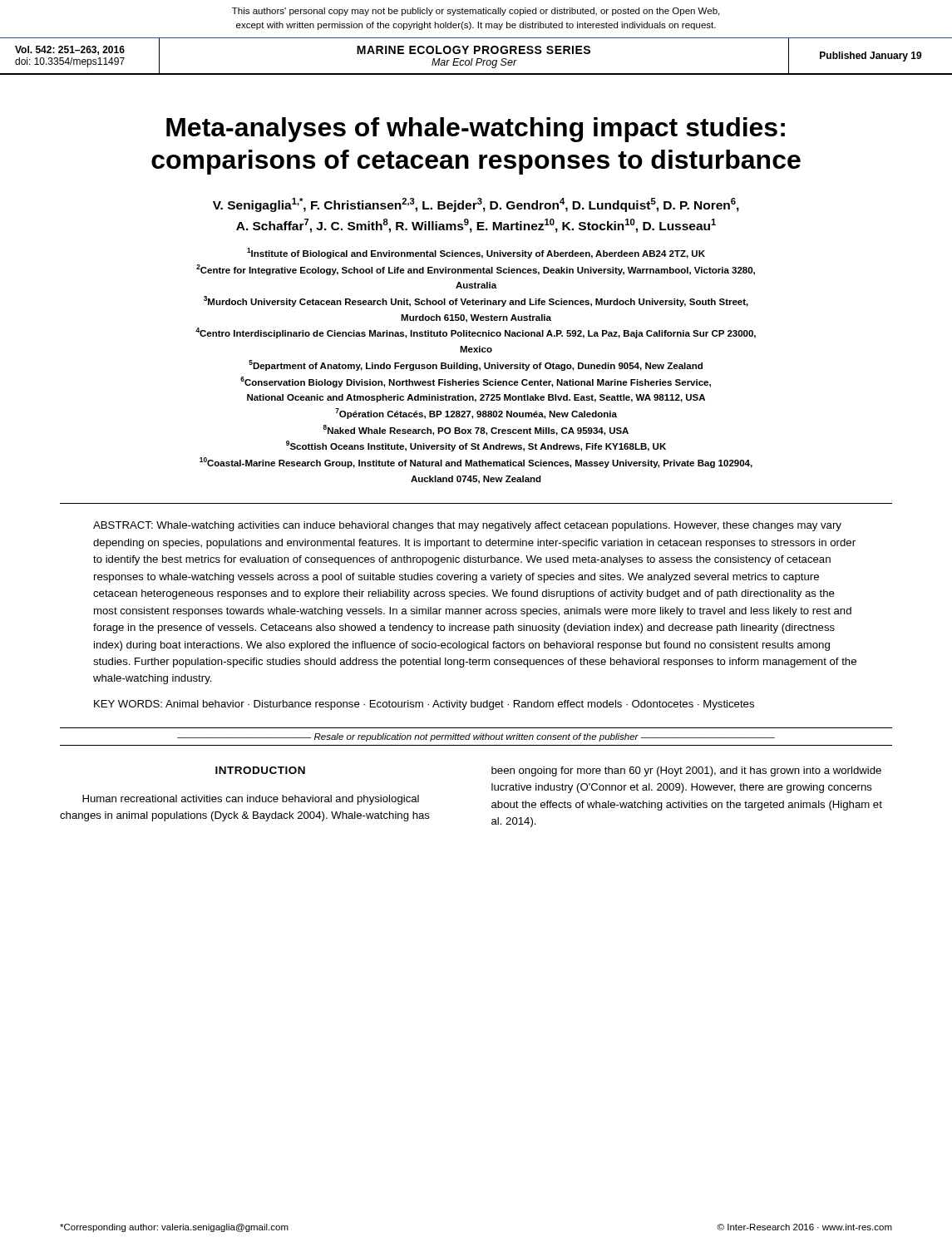
Task: Find the element starting "ABSTRACT: Whale-watching activities can induce behavioral changes"
Action: coord(476,615)
